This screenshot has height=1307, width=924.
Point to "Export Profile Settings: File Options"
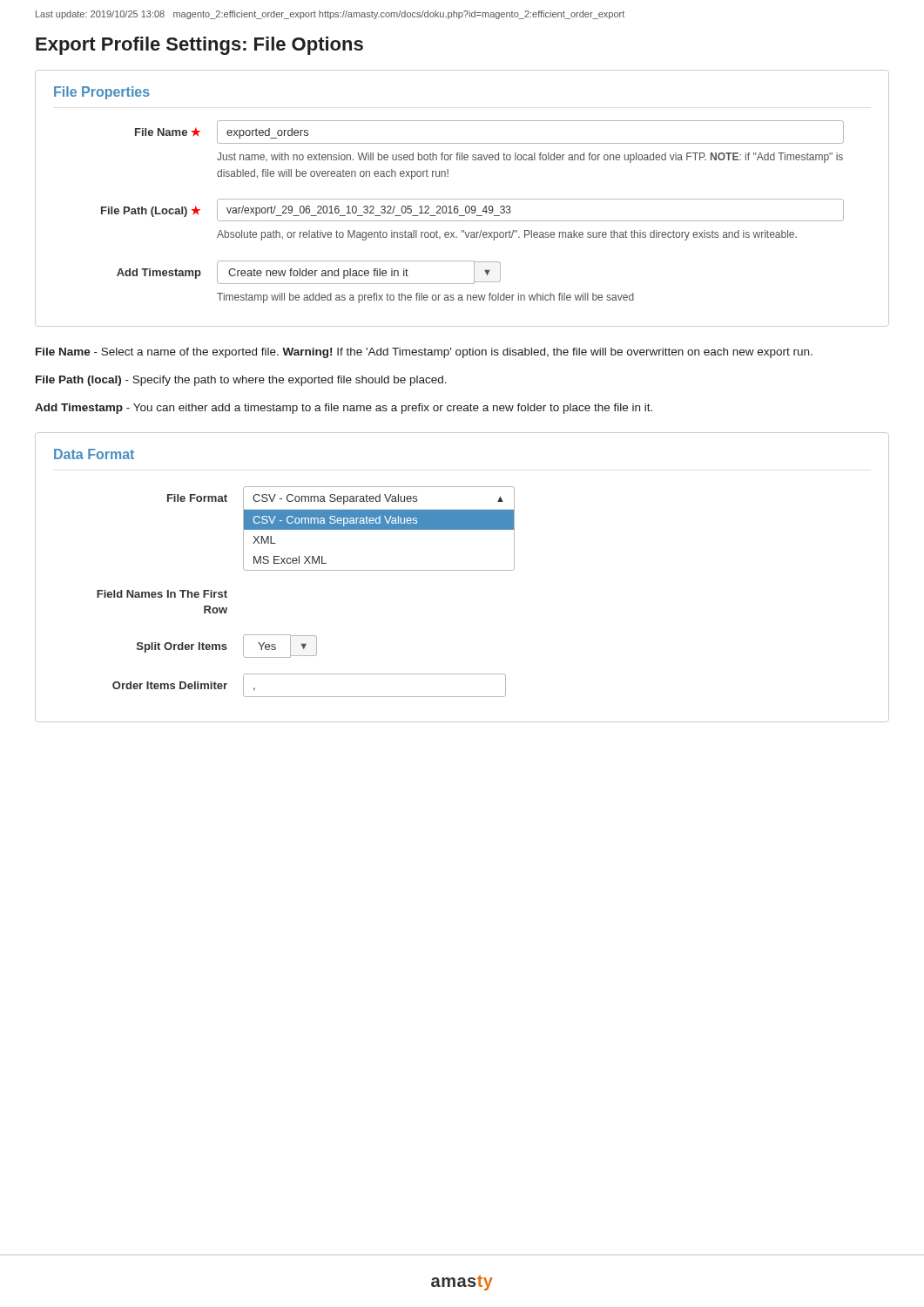[x=199, y=44]
